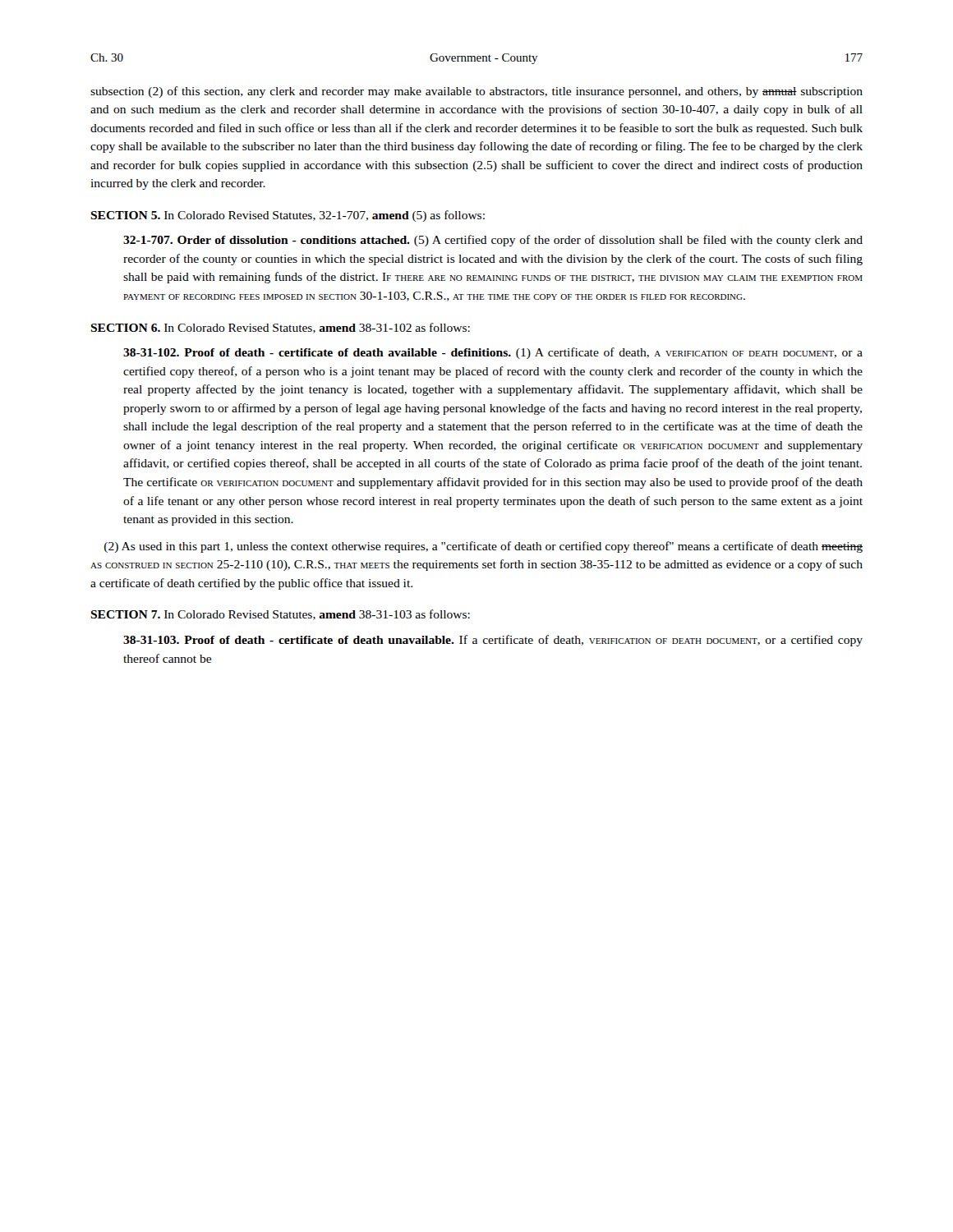Find the block on this page that starts "32-1-707. Order of dissolution - conditions attached."
Screen dimensions: 1232x953
[493, 268]
